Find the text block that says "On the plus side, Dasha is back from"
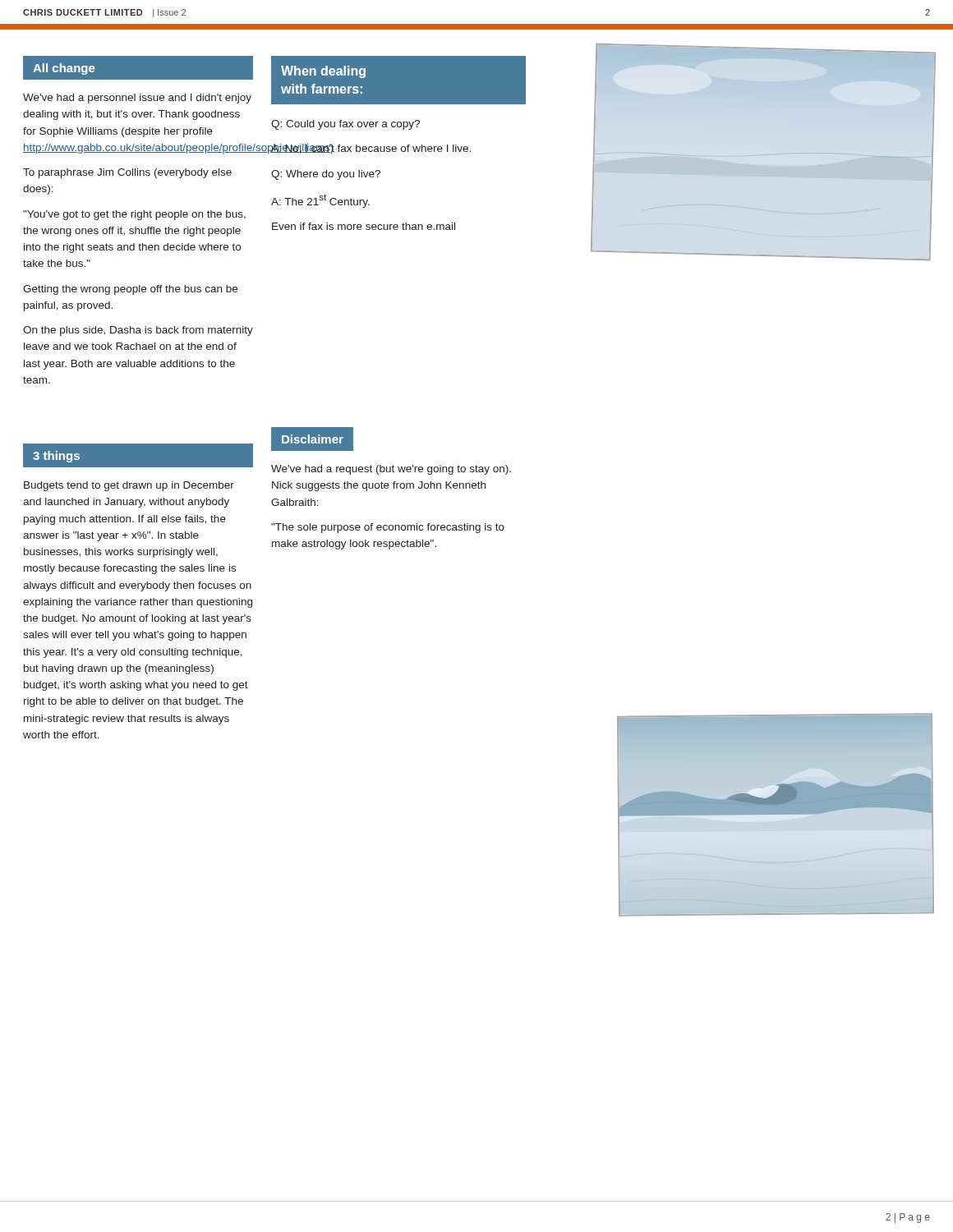 click(x=138, y=355)
